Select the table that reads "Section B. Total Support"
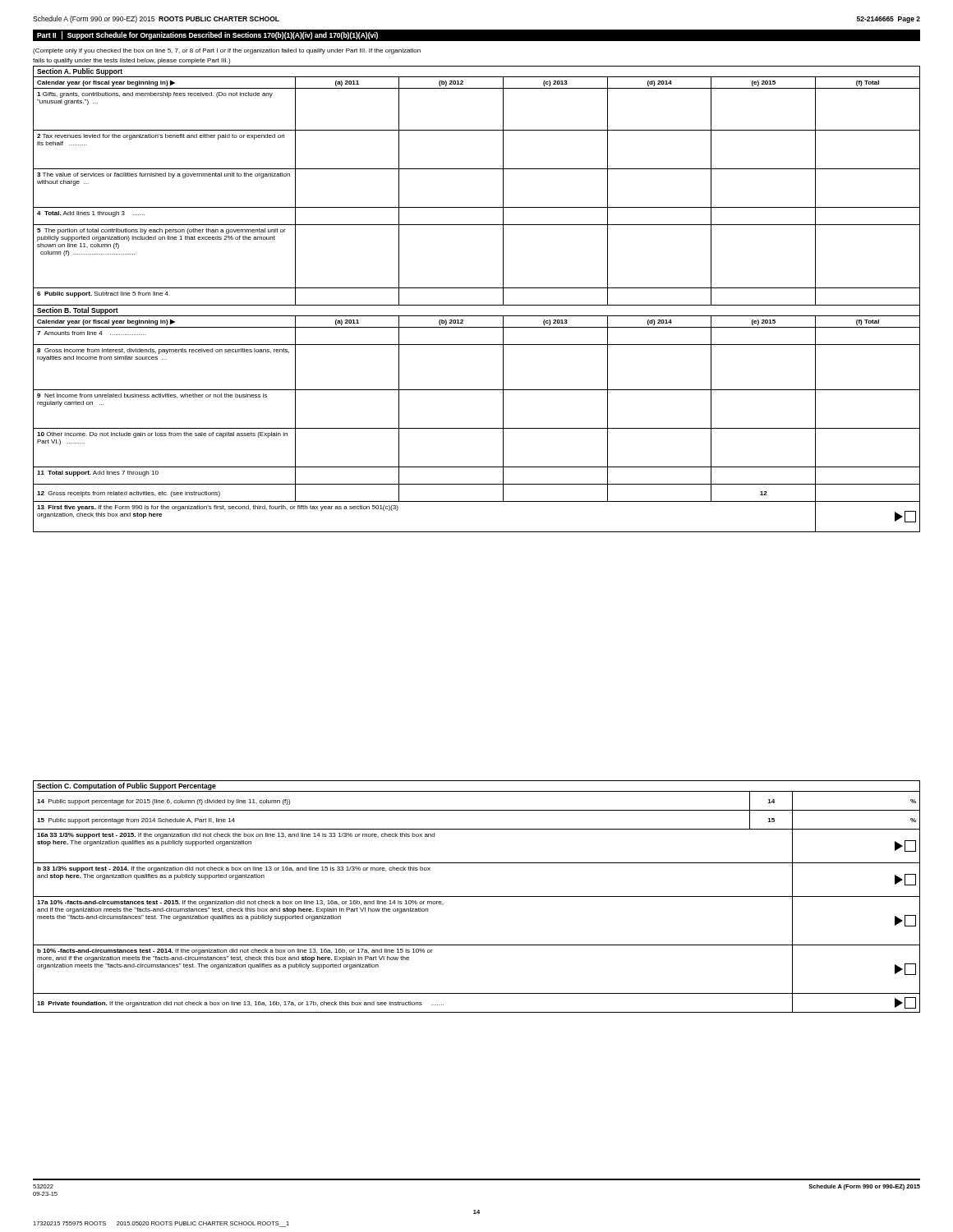The image size is (953, 1232). (476, 299)
